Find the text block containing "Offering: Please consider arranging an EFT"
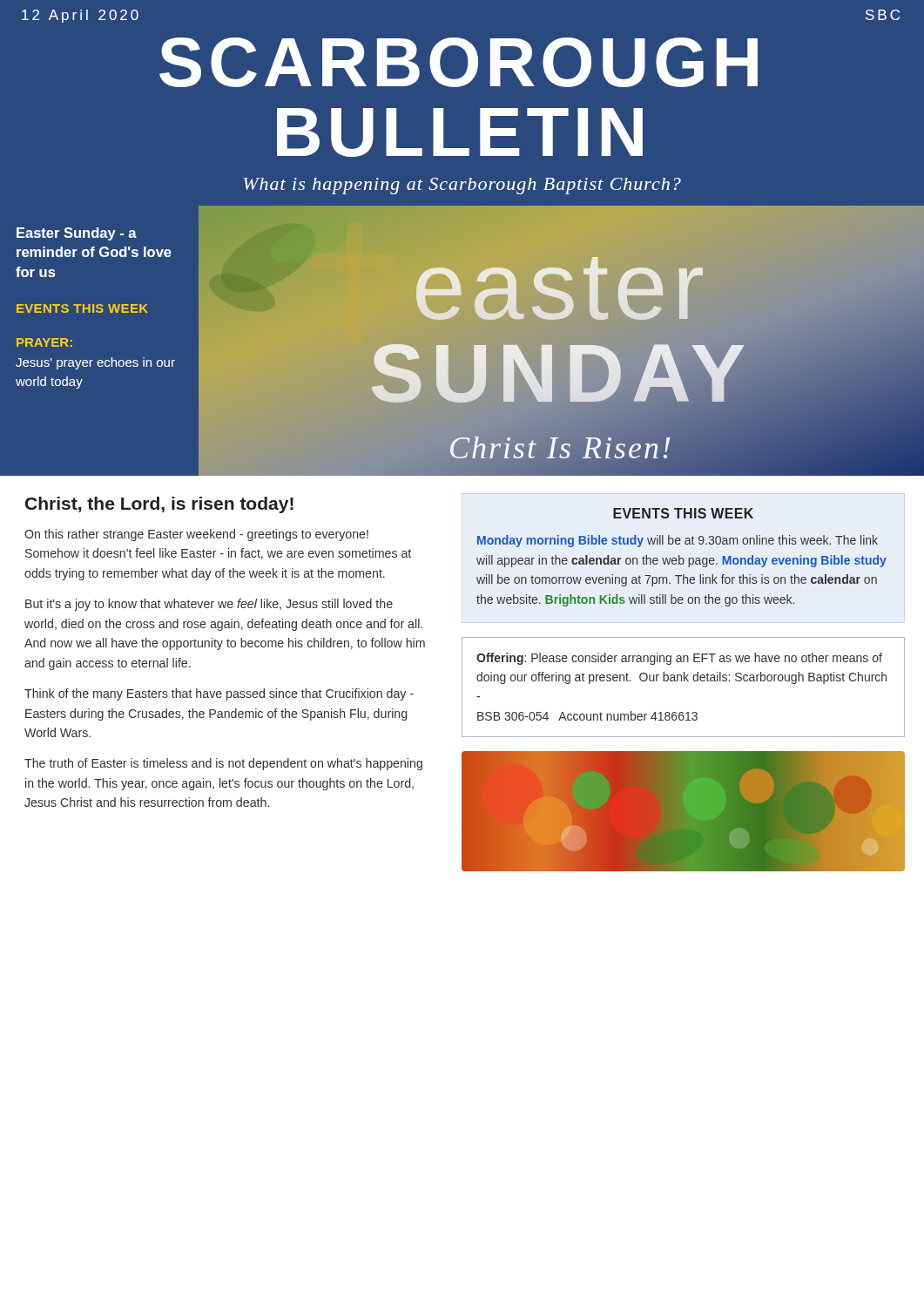The image size is (924, 1307). tap(682, 687)
